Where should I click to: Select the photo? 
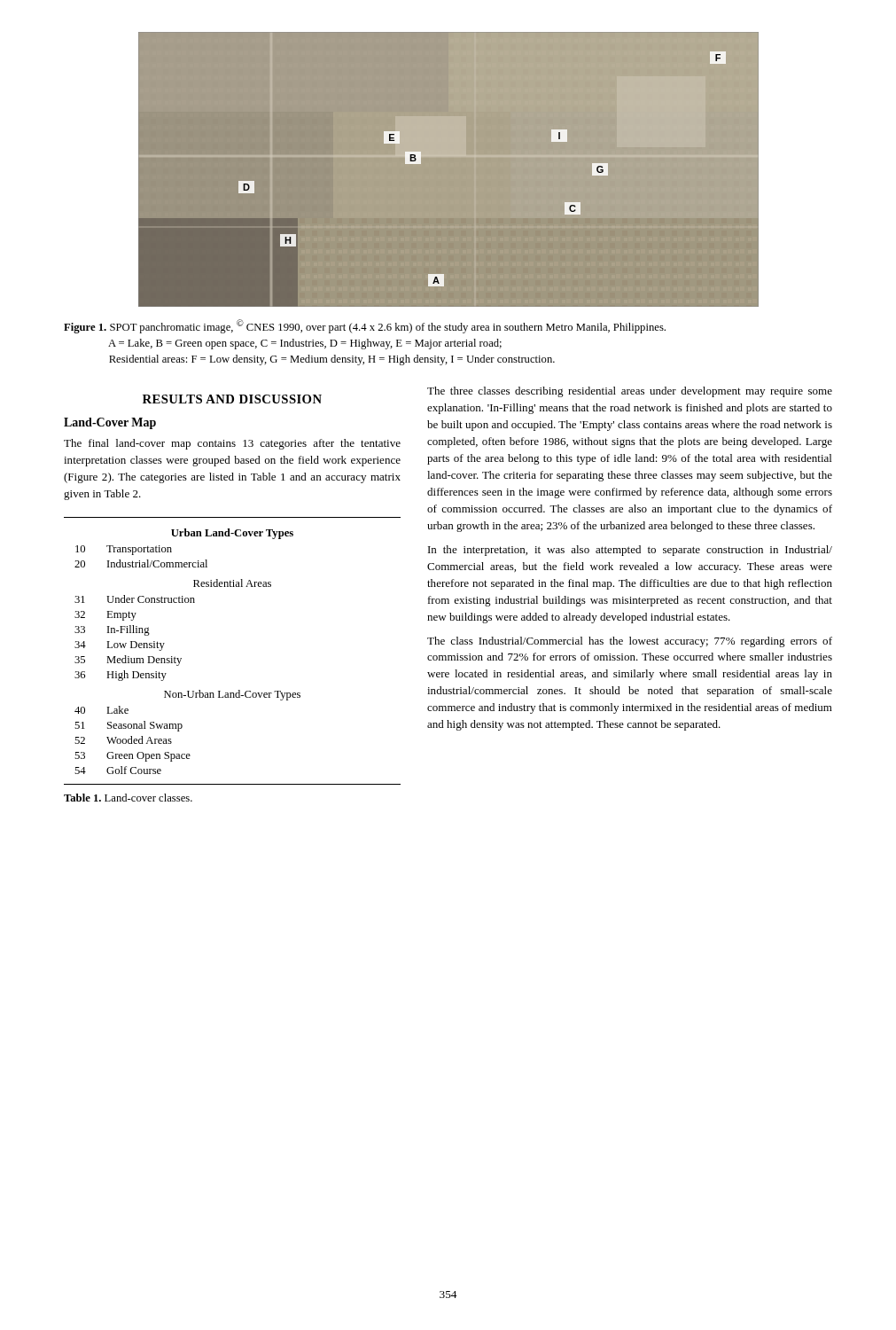point(448,171)
